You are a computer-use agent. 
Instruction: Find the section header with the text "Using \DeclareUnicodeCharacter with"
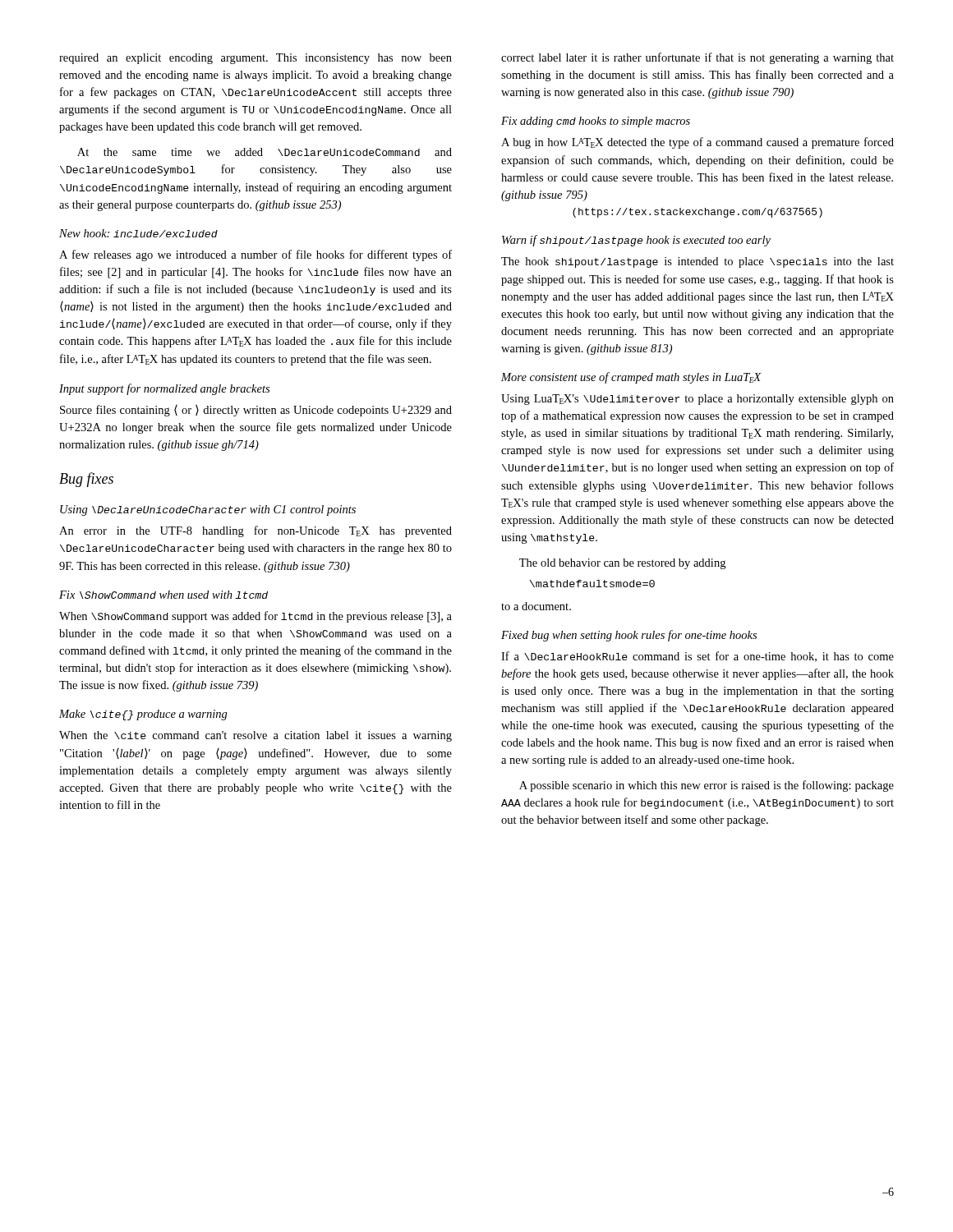[x=255, y=509]
